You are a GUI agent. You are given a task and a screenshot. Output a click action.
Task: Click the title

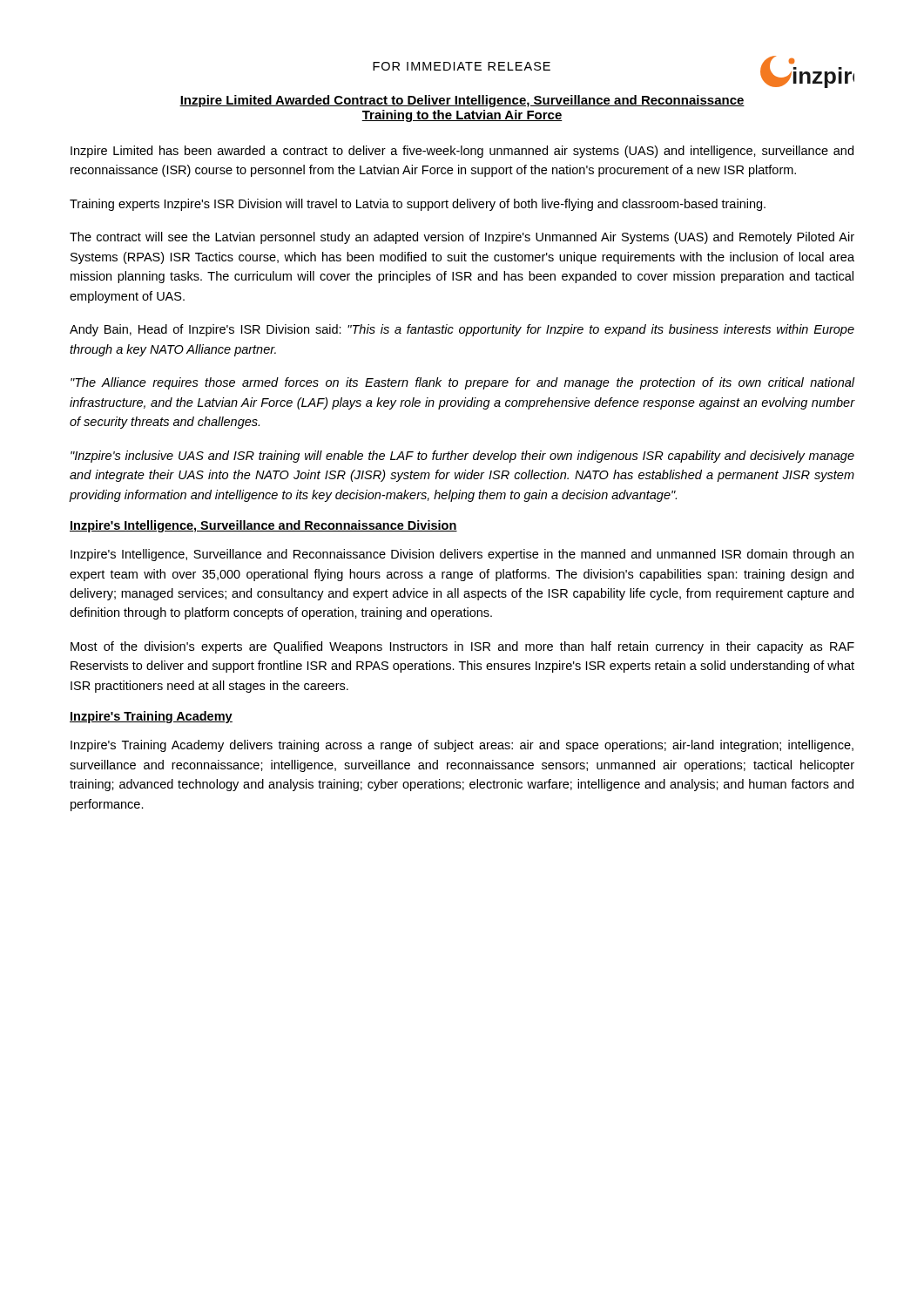[462, 107]
